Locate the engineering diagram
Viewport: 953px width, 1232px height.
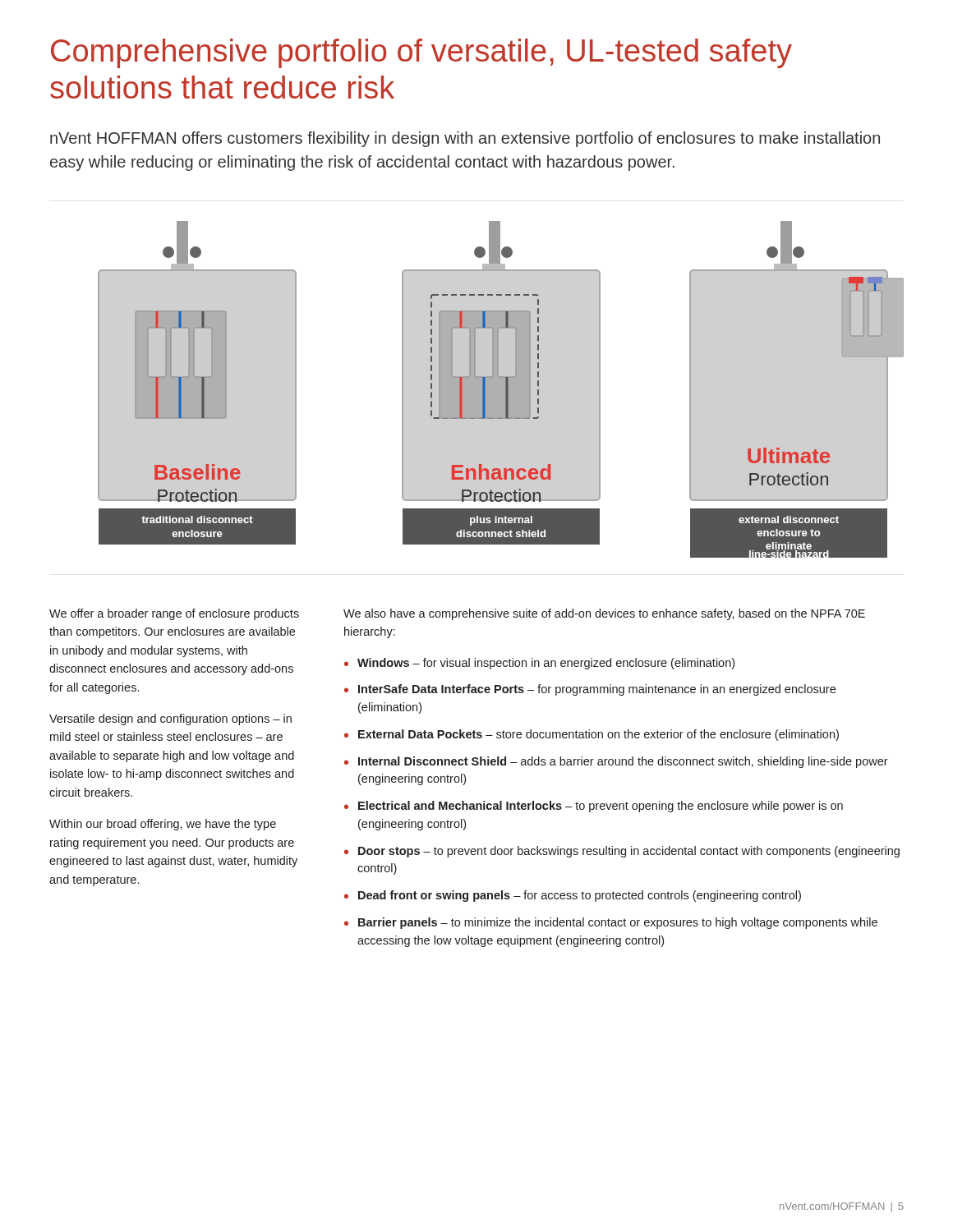coord(476,387)
